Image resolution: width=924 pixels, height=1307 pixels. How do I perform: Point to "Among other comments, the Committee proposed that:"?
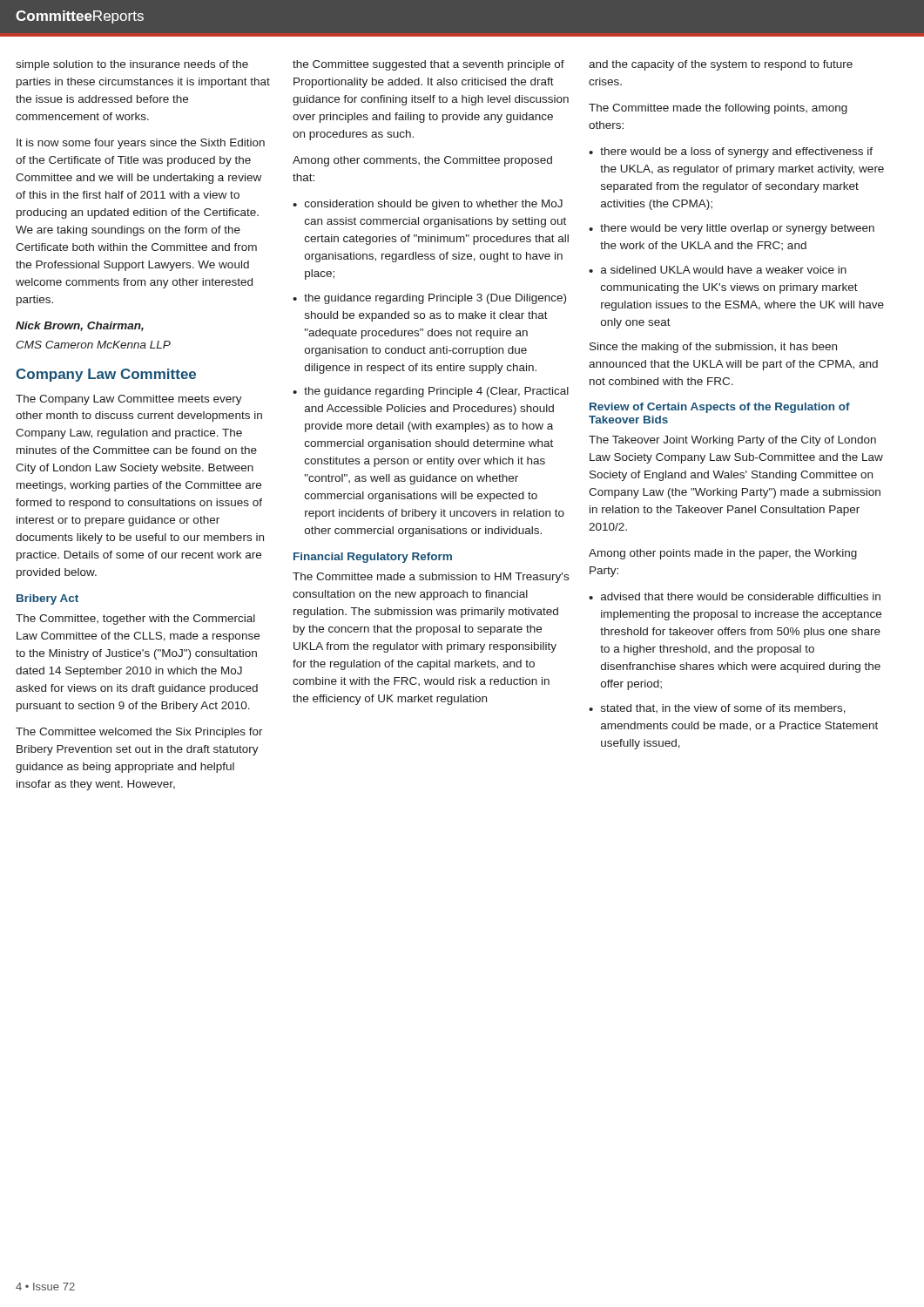click(x=431, y=169)
